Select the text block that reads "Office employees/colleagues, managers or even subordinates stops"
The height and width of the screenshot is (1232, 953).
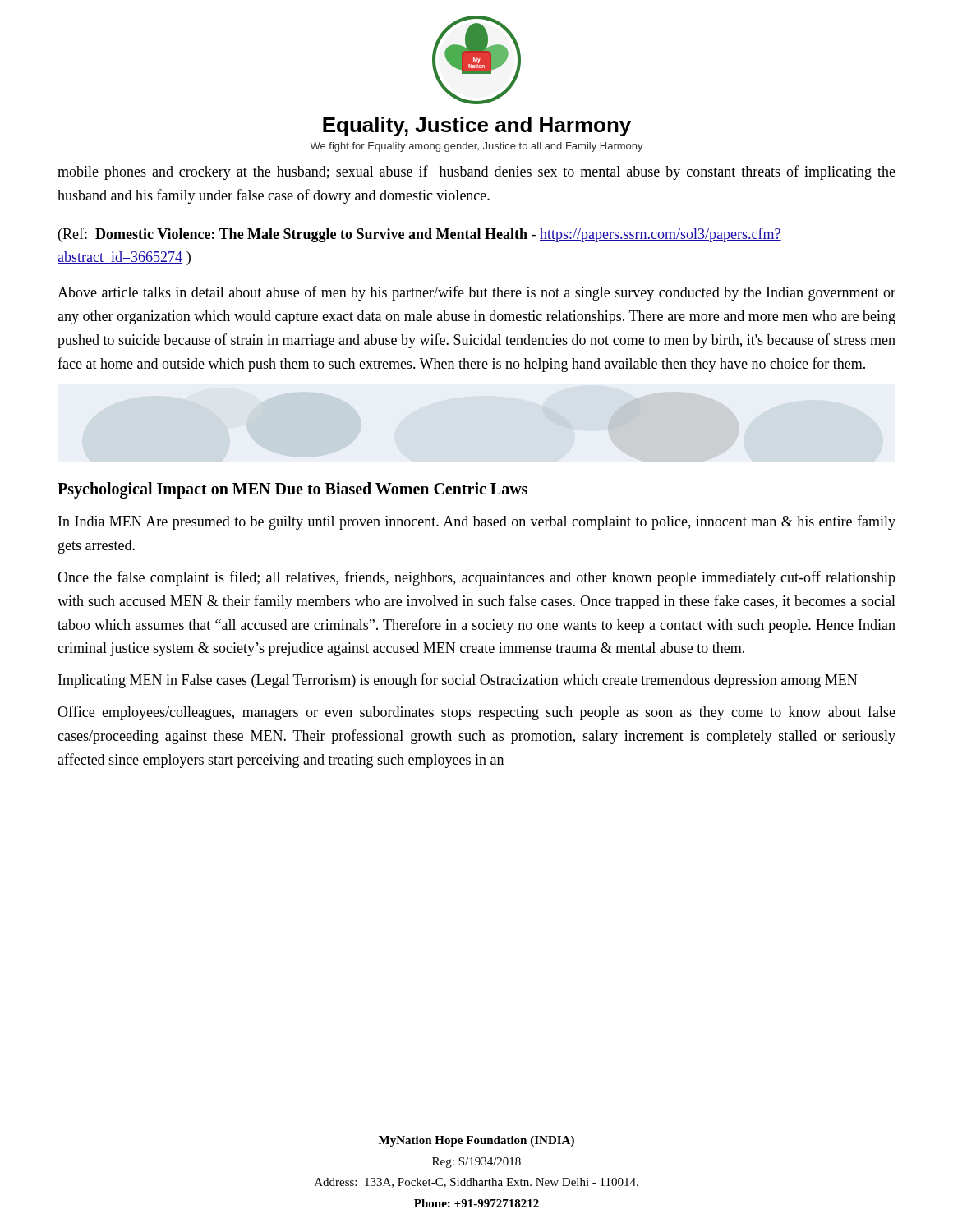coord(476,736)
